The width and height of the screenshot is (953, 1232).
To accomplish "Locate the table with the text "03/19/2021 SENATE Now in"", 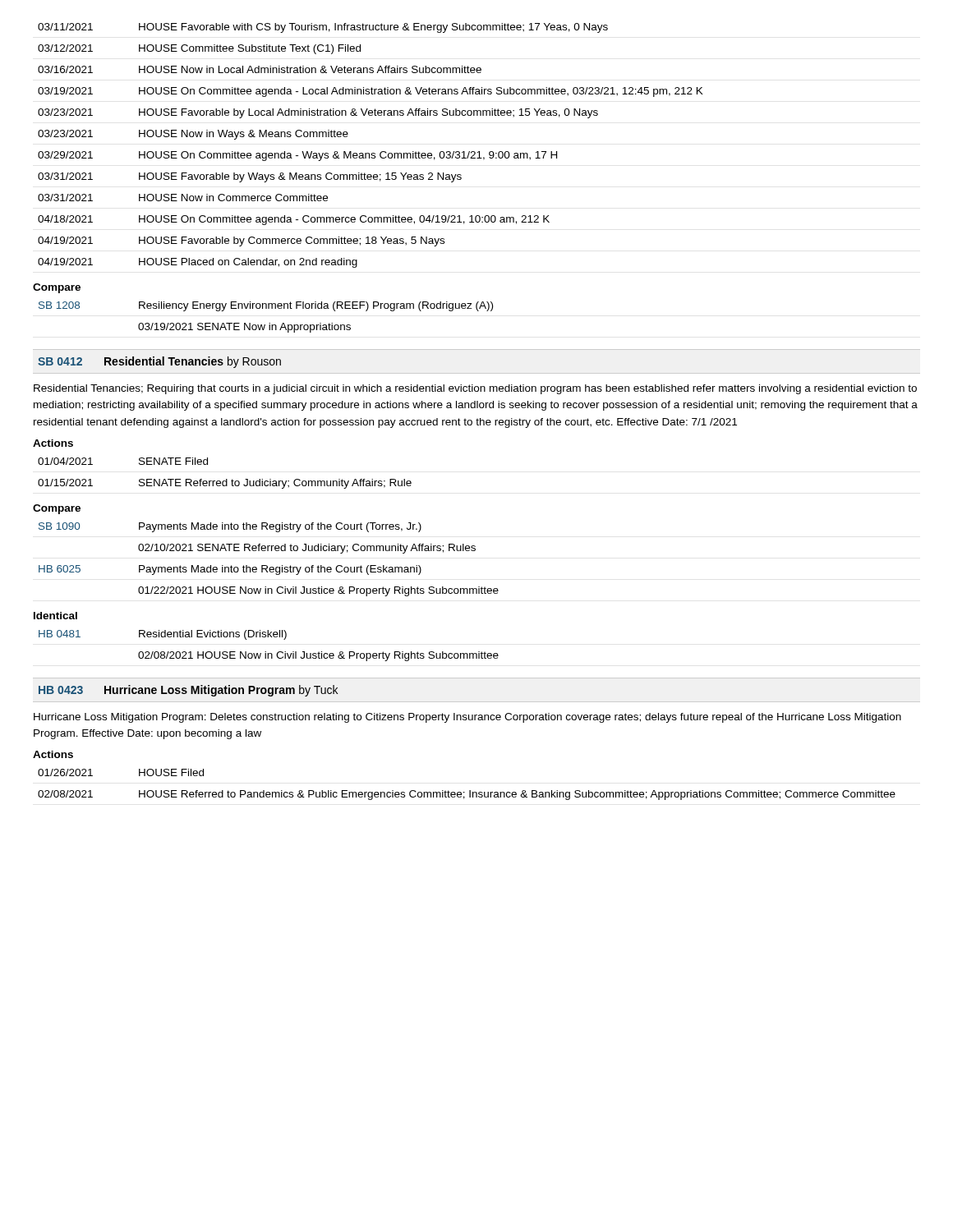I will [476, 316].
